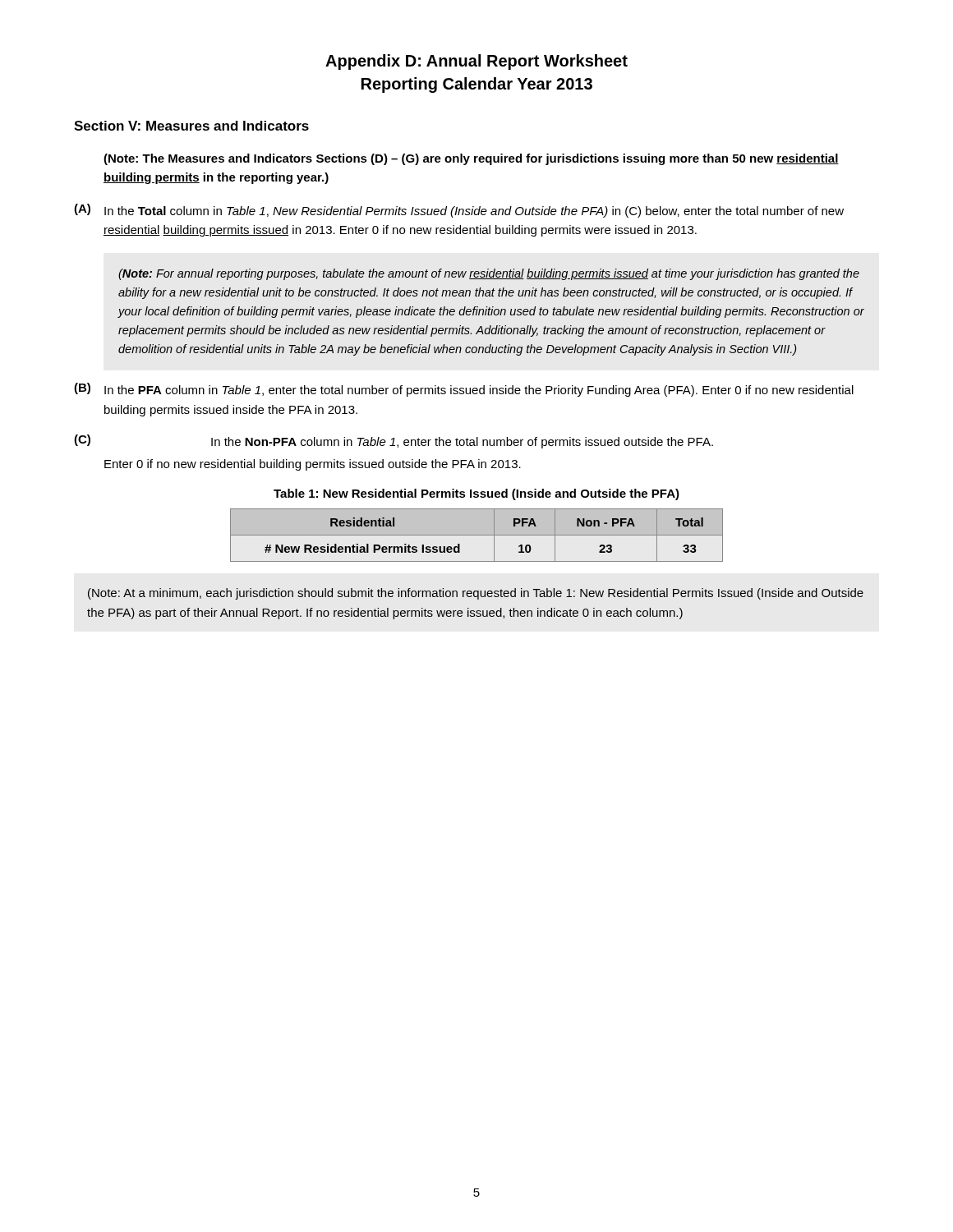
Task: Select the table that reads "Non - PFA"
Action: pos(476,535)
